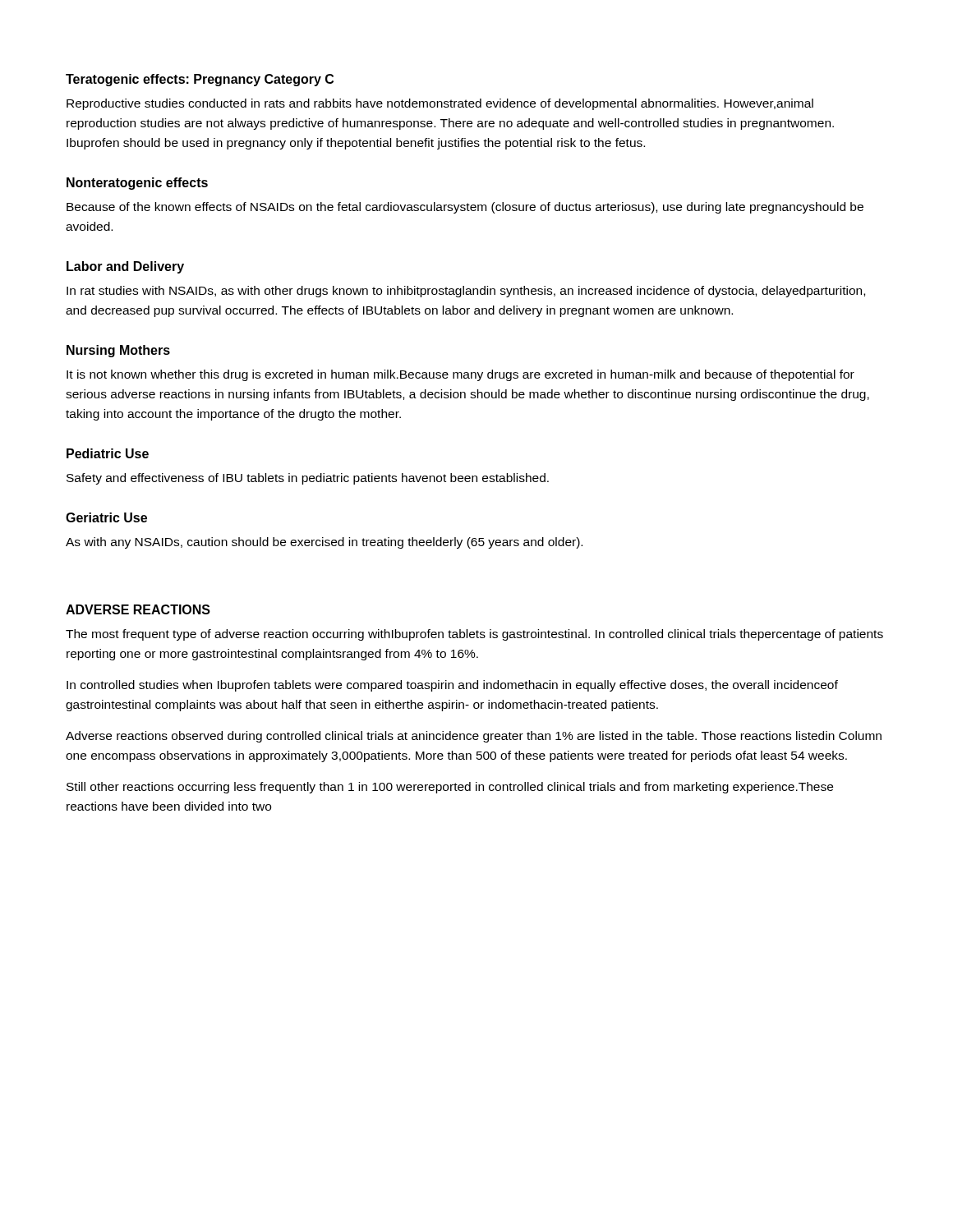953x1232 pixels.
Task: Click the section header that begins "Teratogenic effects: Pregnancy Category"
Action: pyautogui.click(x=200, y=79)
